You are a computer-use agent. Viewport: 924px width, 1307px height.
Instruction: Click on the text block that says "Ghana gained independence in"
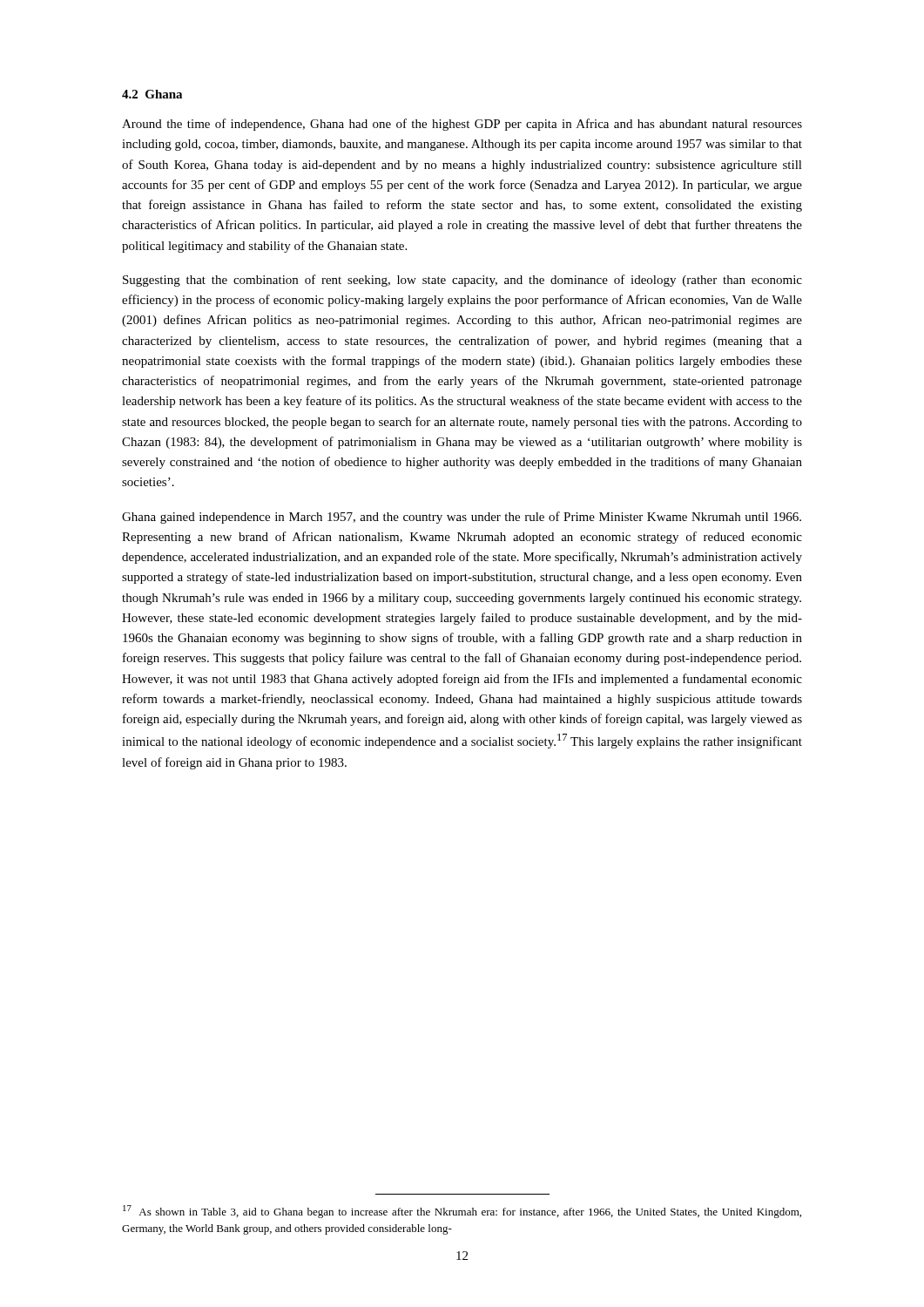462,639
